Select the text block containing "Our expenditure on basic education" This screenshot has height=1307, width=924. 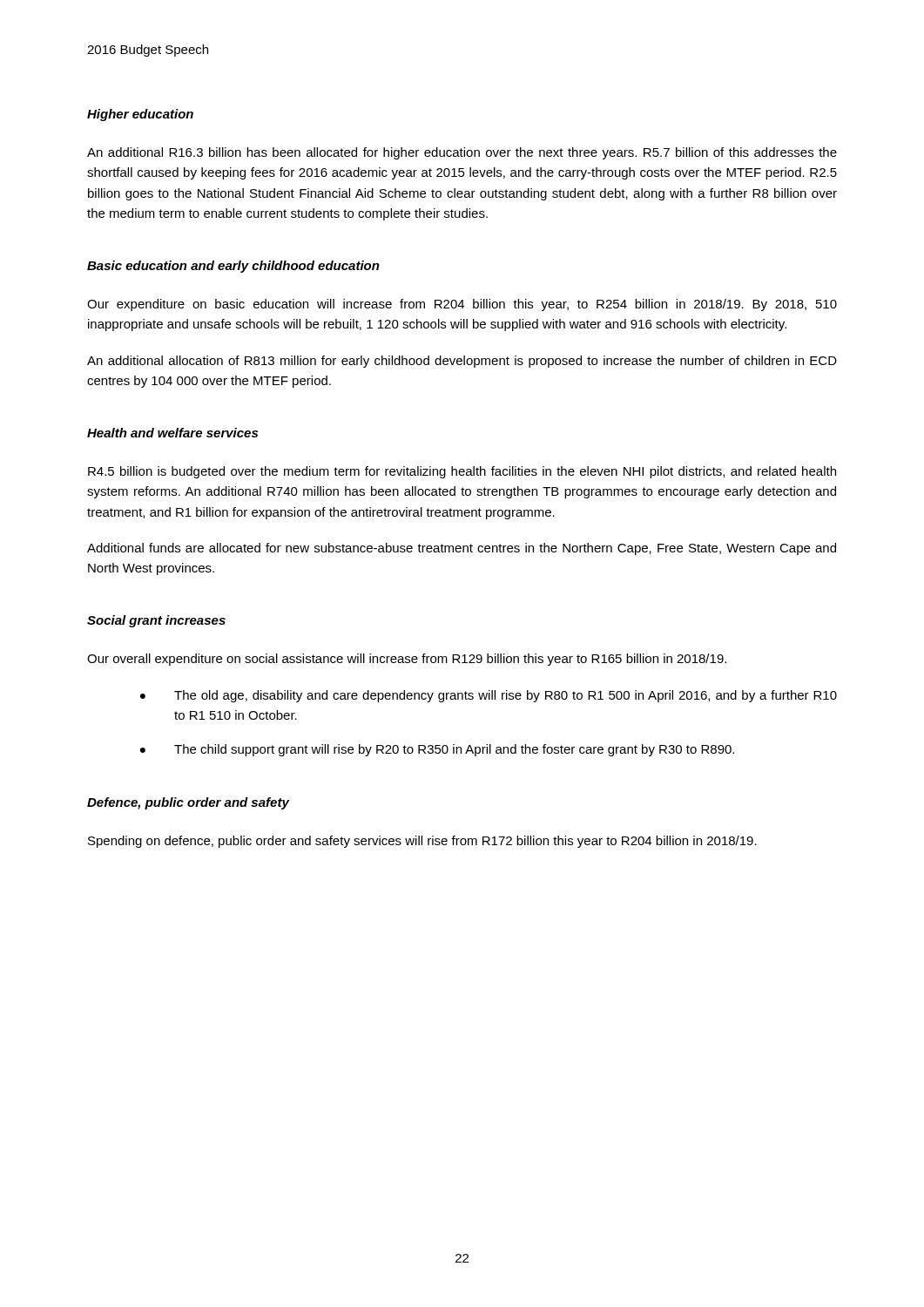[462, 314]
